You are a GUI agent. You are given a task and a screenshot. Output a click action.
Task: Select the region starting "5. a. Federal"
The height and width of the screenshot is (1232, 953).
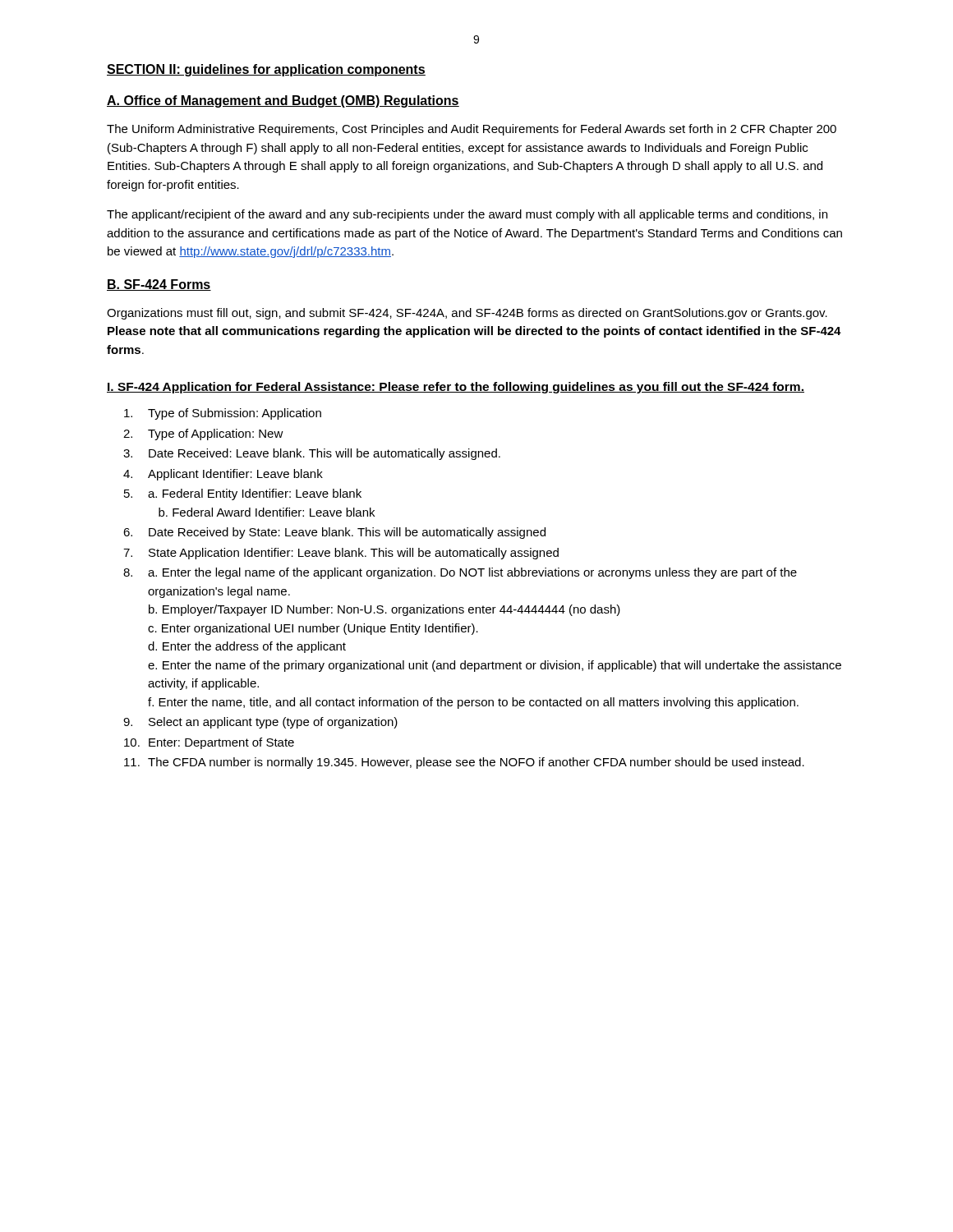pos(243,494)
